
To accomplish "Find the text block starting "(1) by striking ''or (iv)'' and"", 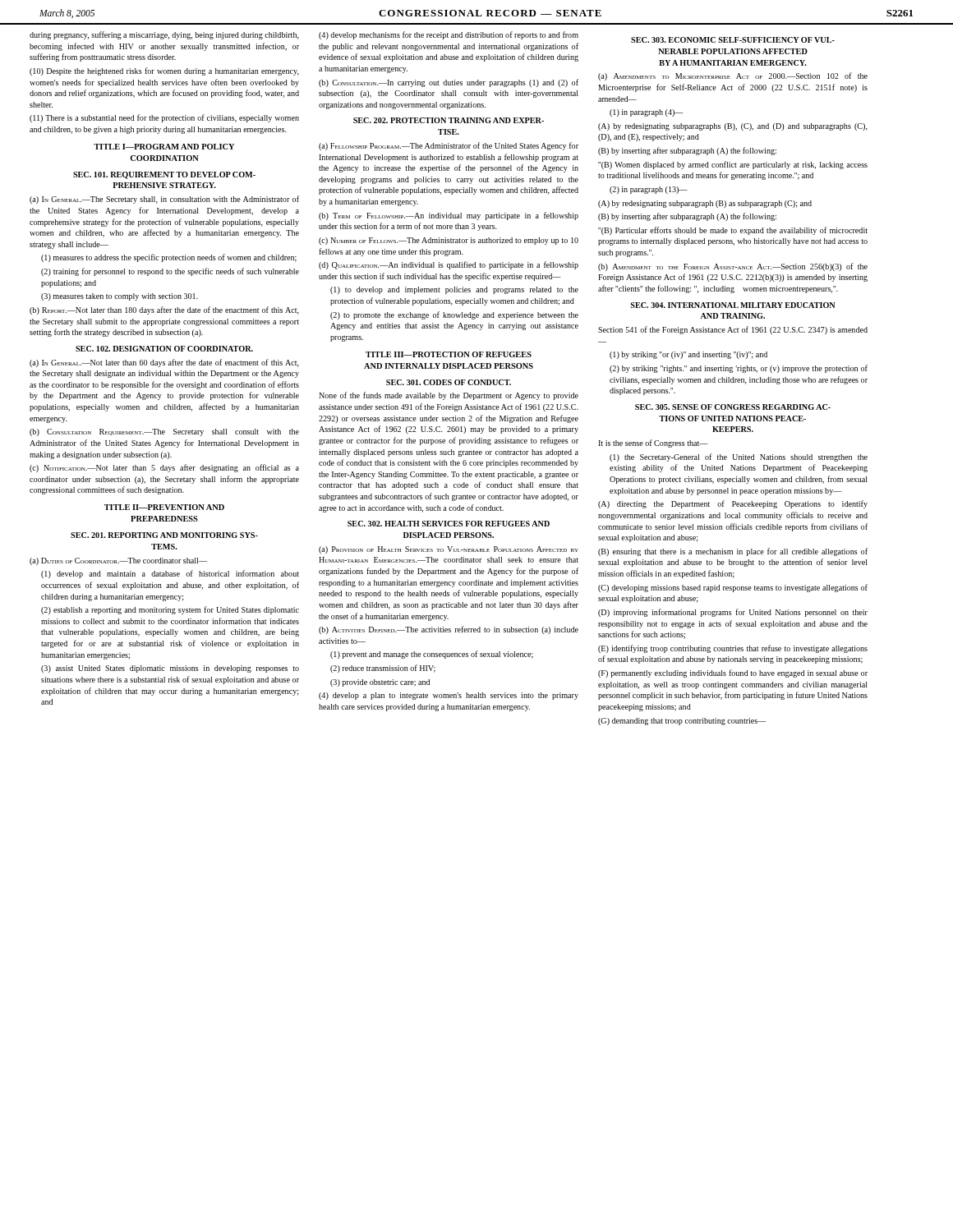I will tap(739, 355).
